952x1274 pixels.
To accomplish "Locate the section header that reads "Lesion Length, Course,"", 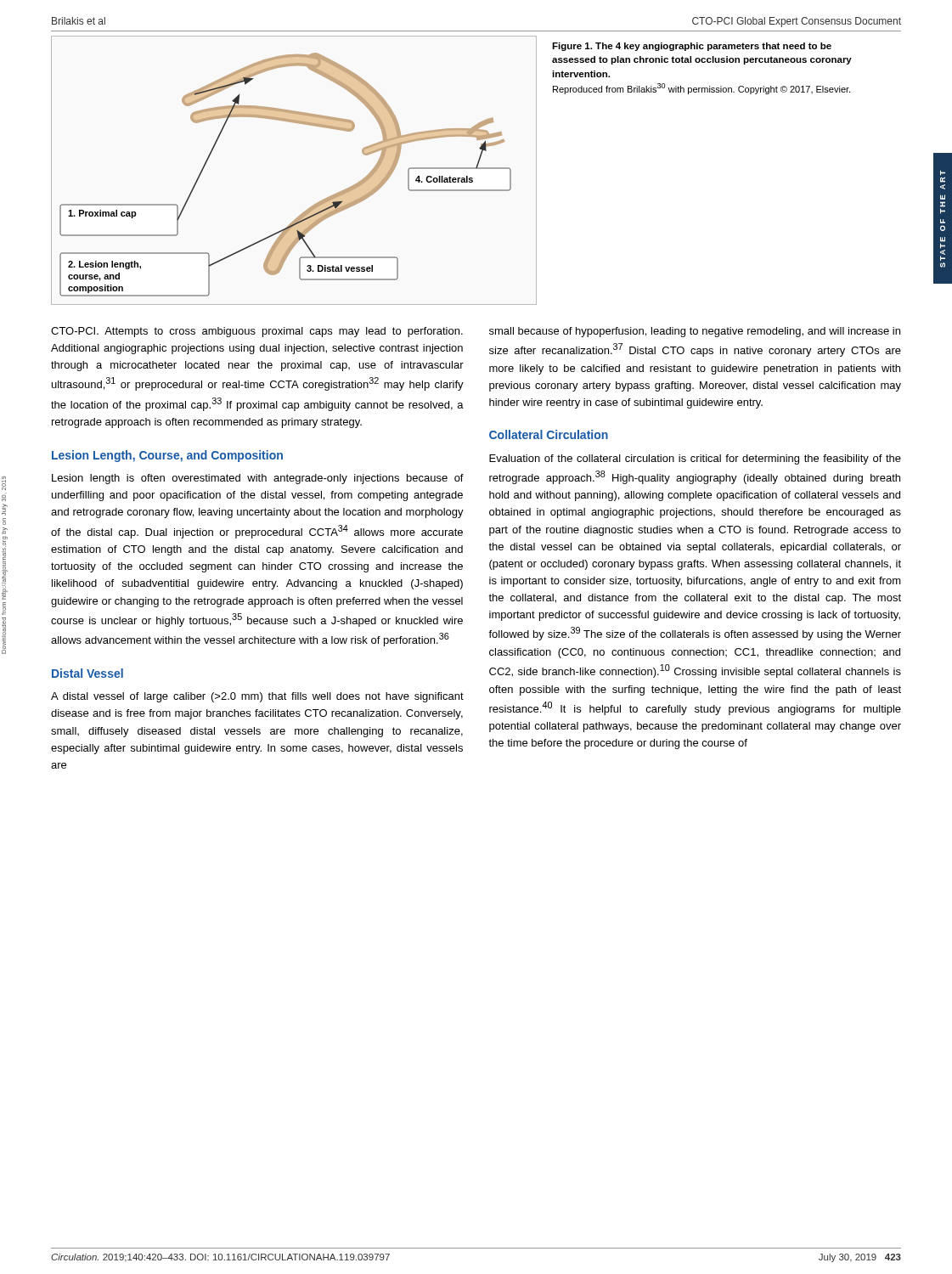I will pyautogui.click(x=167, y=455).
